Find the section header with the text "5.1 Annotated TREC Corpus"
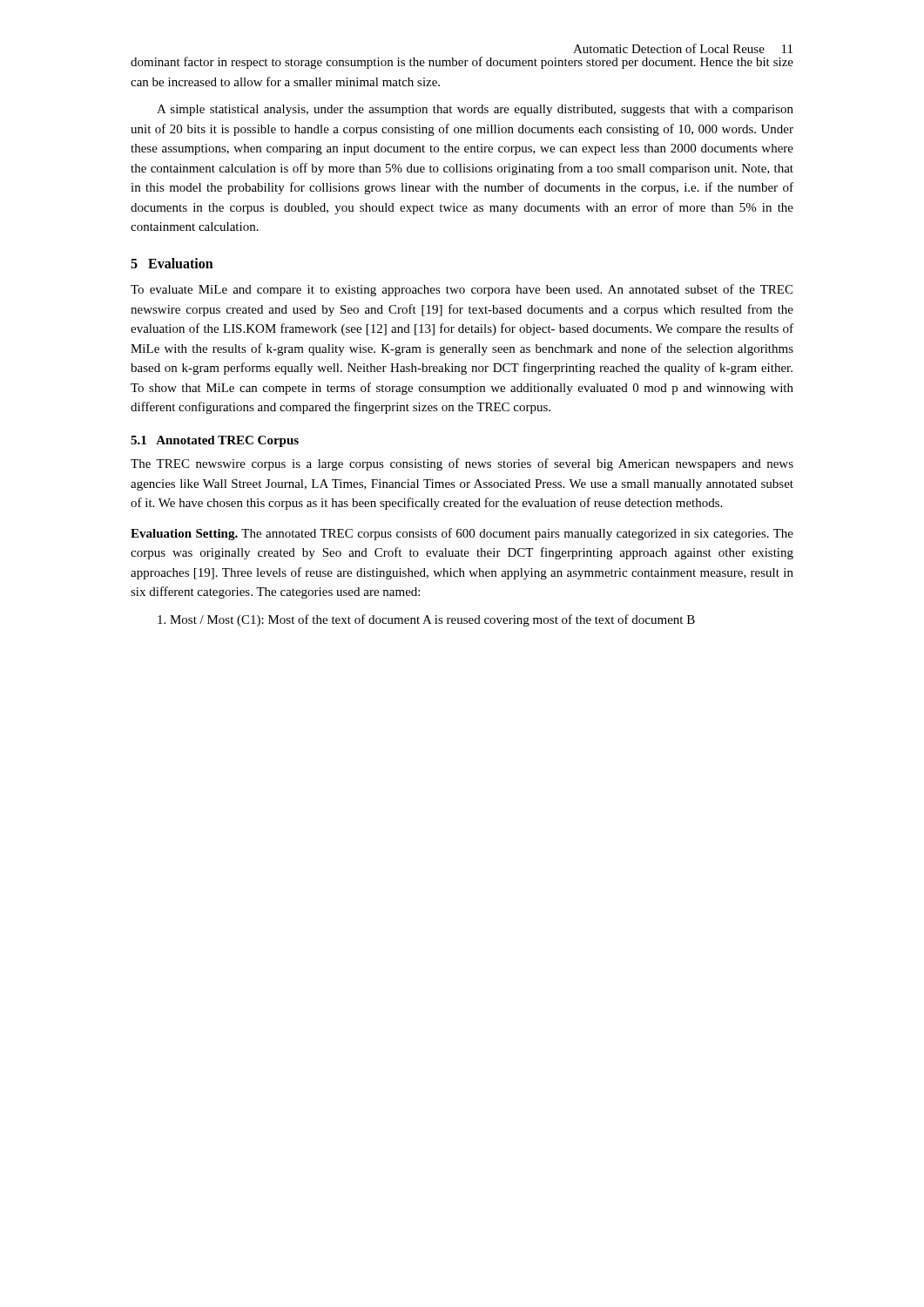924x1307 pixels. click(x=215, y=441)
